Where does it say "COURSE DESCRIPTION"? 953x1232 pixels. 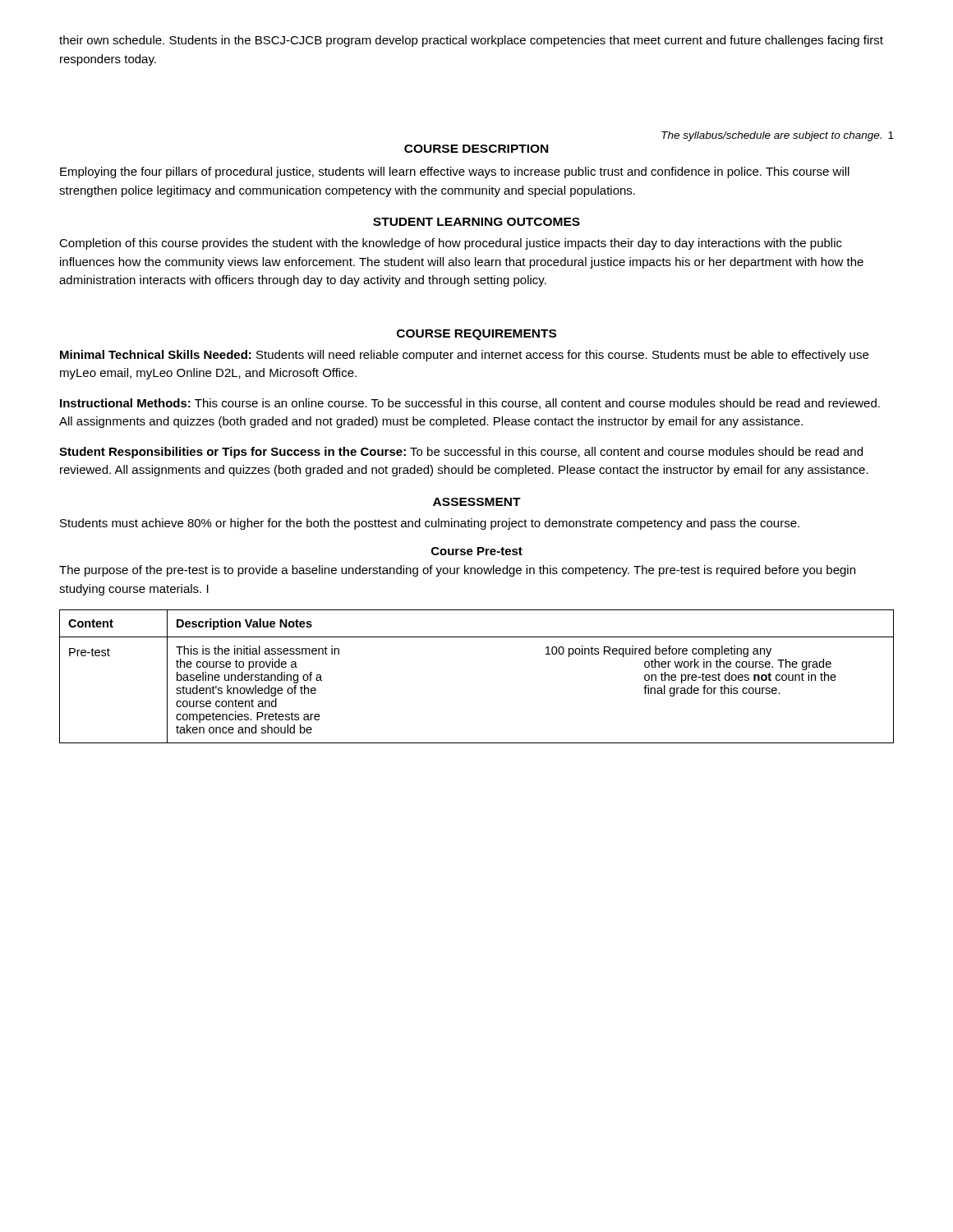(476, 148)
